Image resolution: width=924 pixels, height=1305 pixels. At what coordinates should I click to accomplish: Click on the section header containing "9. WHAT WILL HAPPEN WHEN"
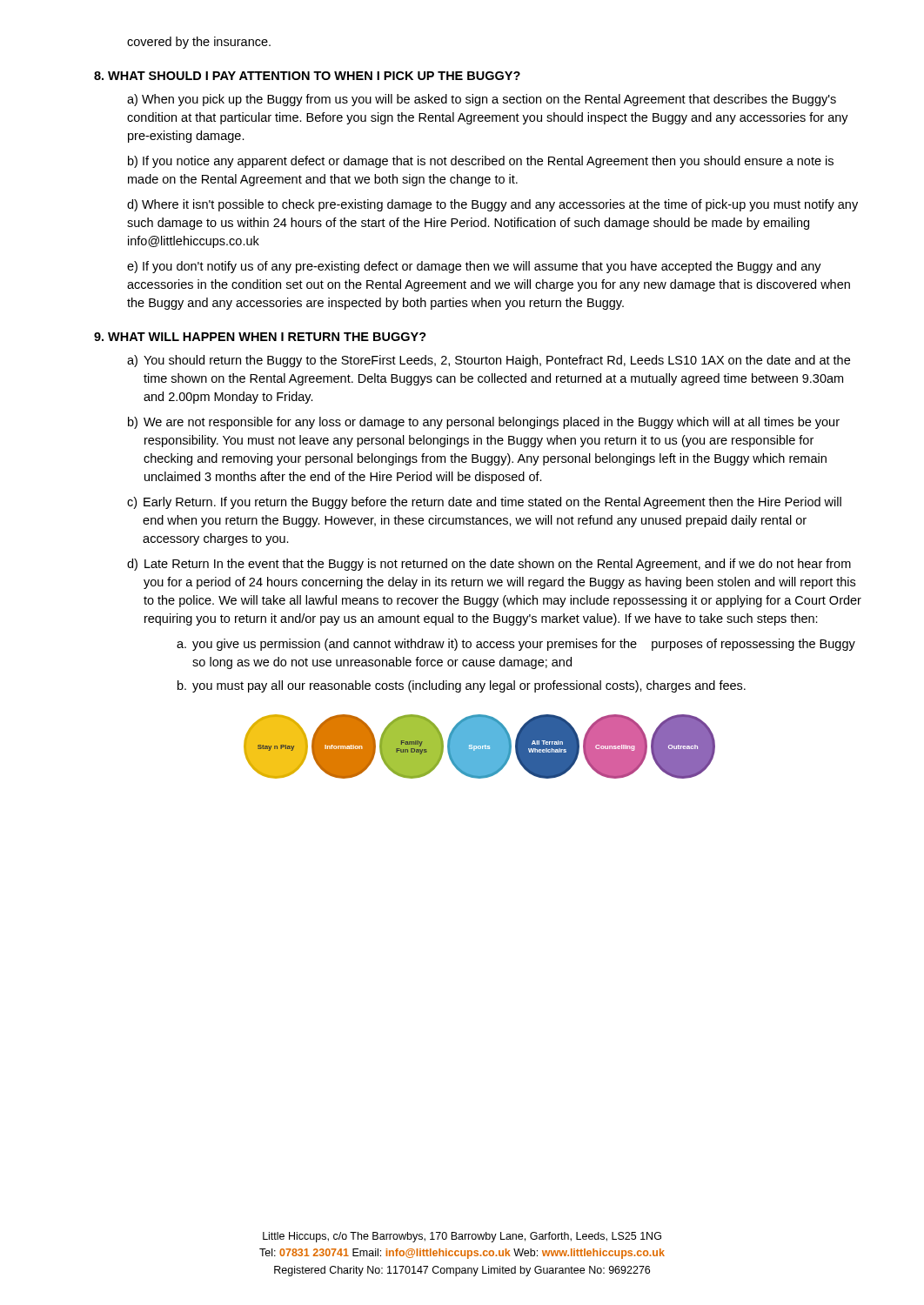(260, 337)
